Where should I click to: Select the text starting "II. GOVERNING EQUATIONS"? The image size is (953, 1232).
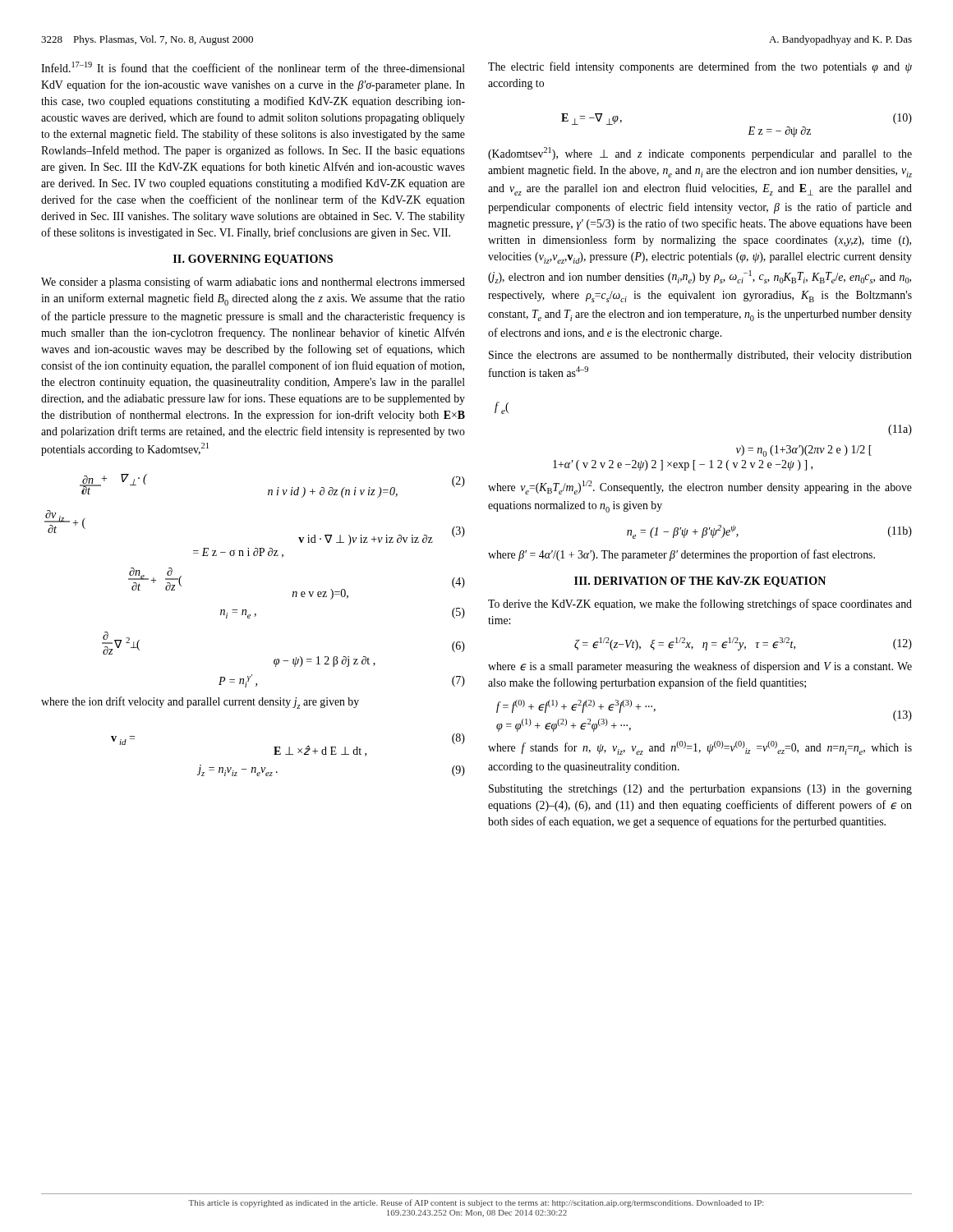point(253,259)
